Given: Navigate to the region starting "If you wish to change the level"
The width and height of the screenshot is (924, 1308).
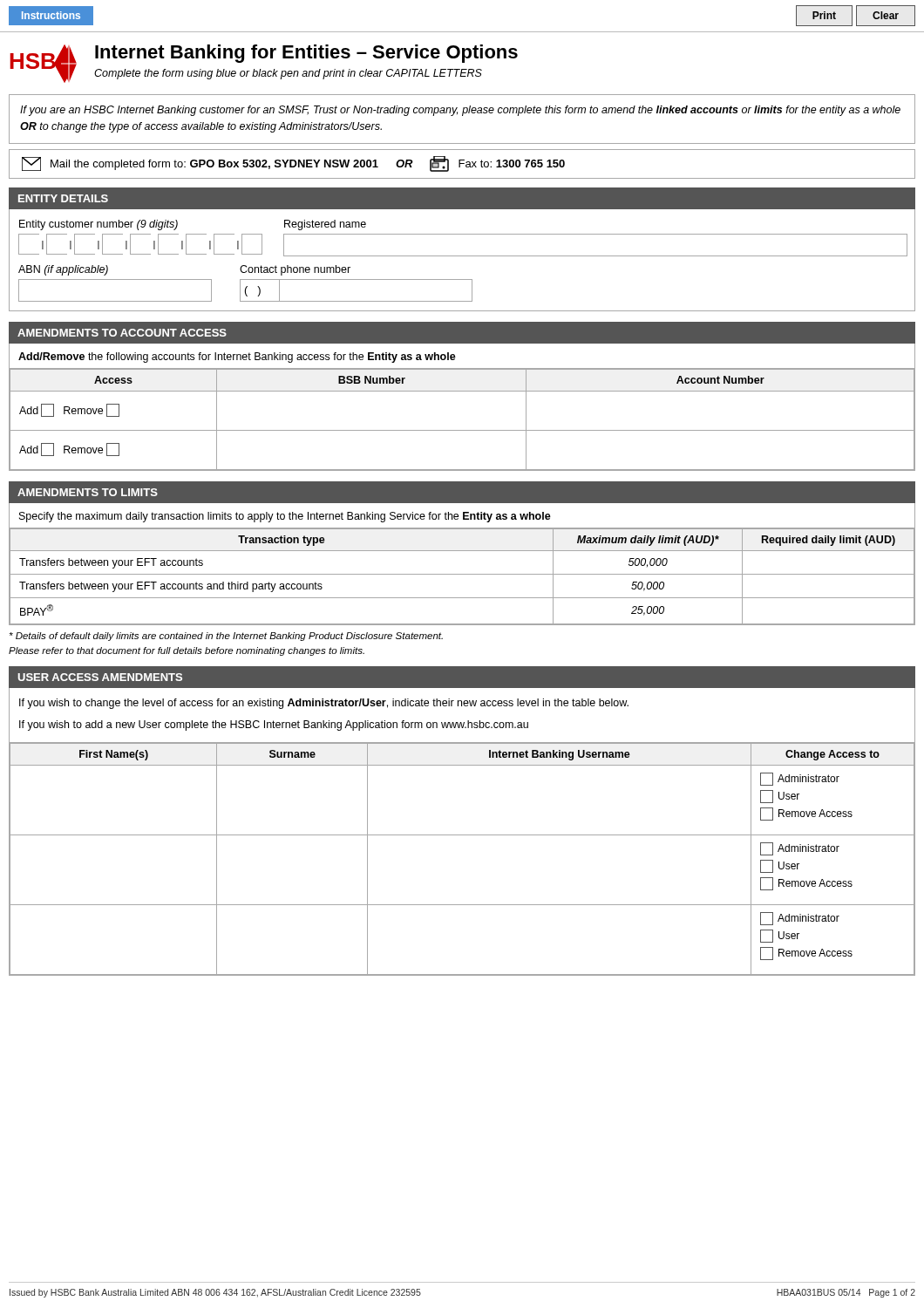Looking at the screenshot, I should click(324, 703).
